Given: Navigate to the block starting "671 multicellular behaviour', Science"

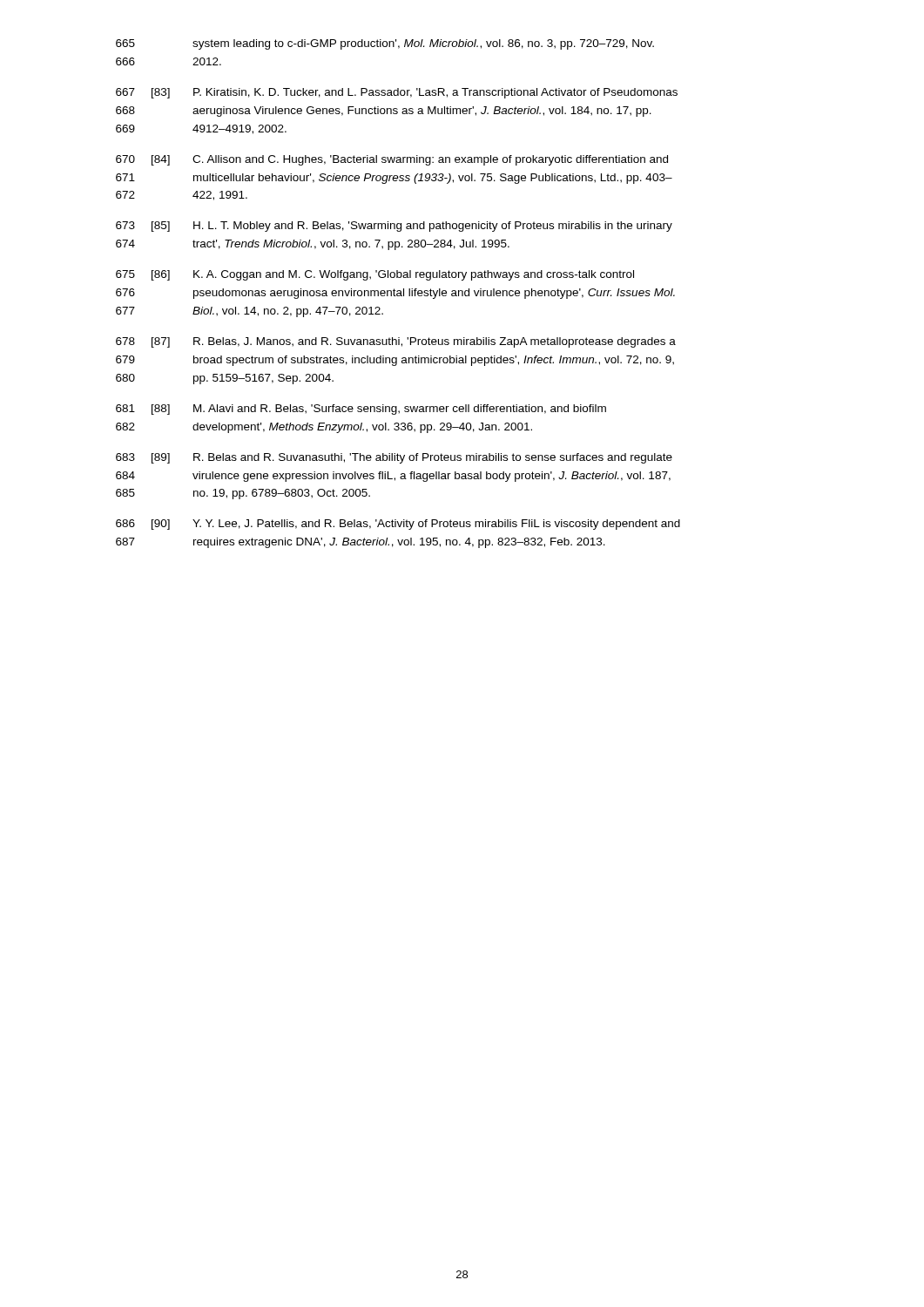Looking at the screenshot, I should coord(471,178).
